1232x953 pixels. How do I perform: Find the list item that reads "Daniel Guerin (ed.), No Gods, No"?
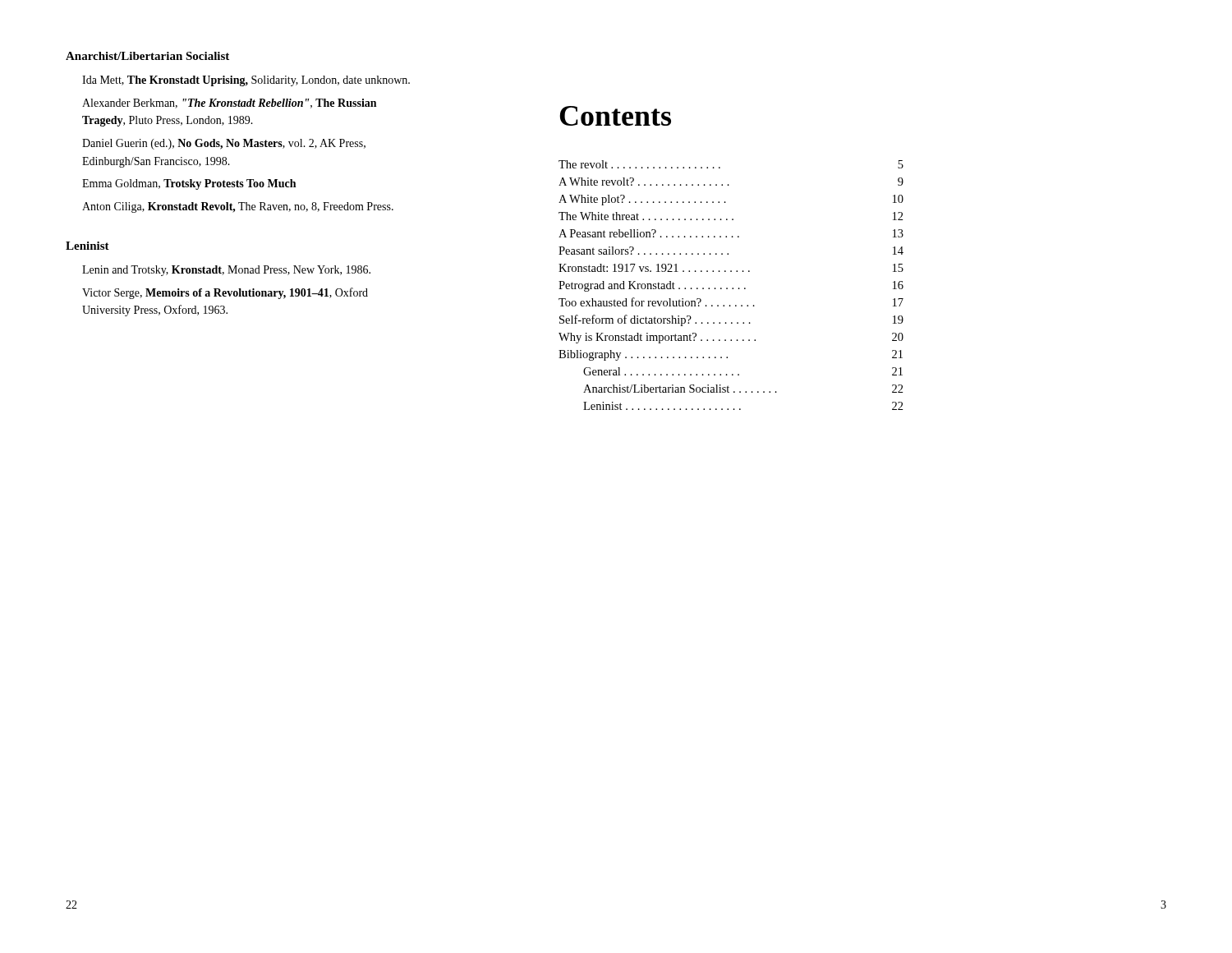[x=224, y=152]
